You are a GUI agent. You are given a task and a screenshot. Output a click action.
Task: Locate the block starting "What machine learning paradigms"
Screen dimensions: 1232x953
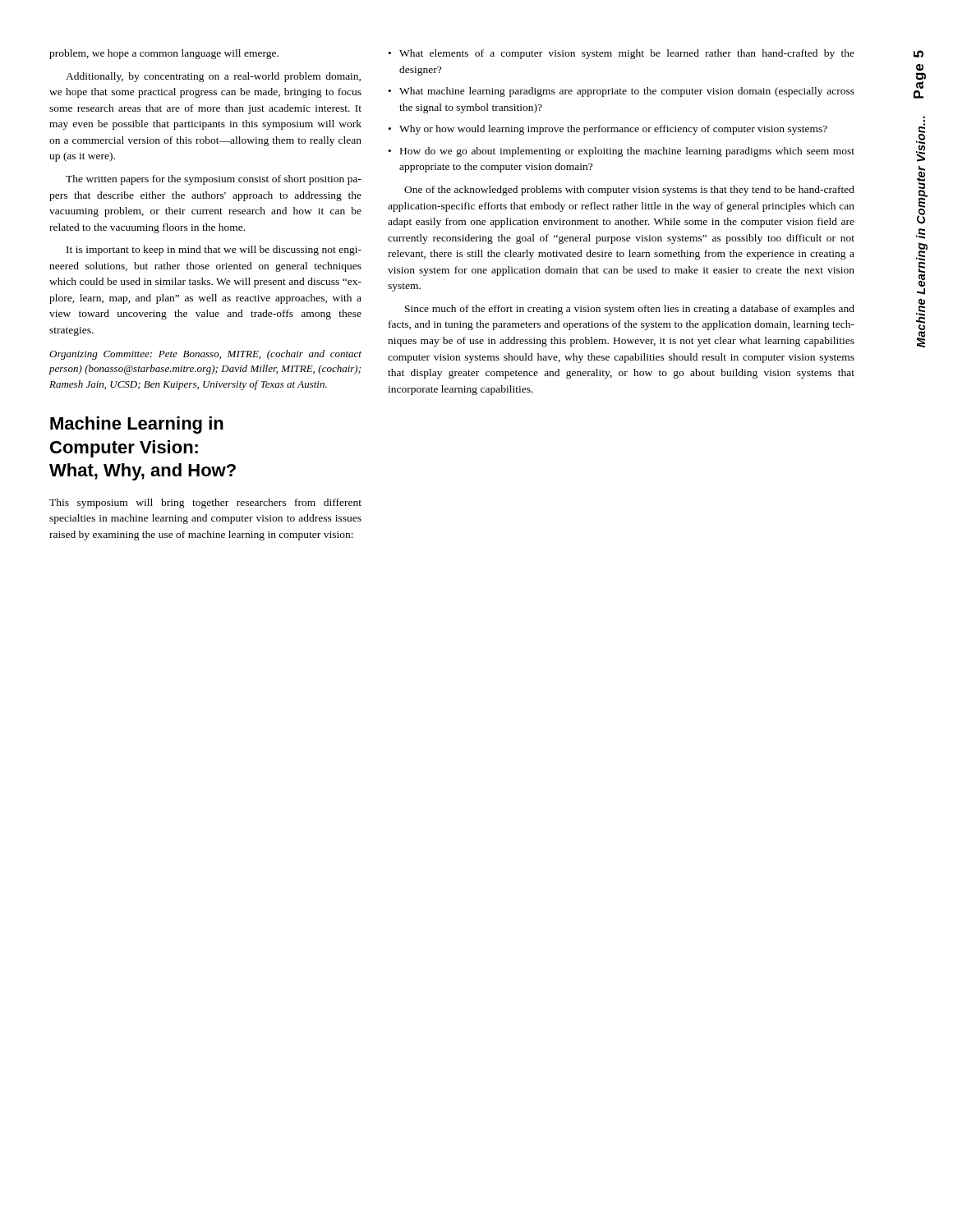point(627,99)
